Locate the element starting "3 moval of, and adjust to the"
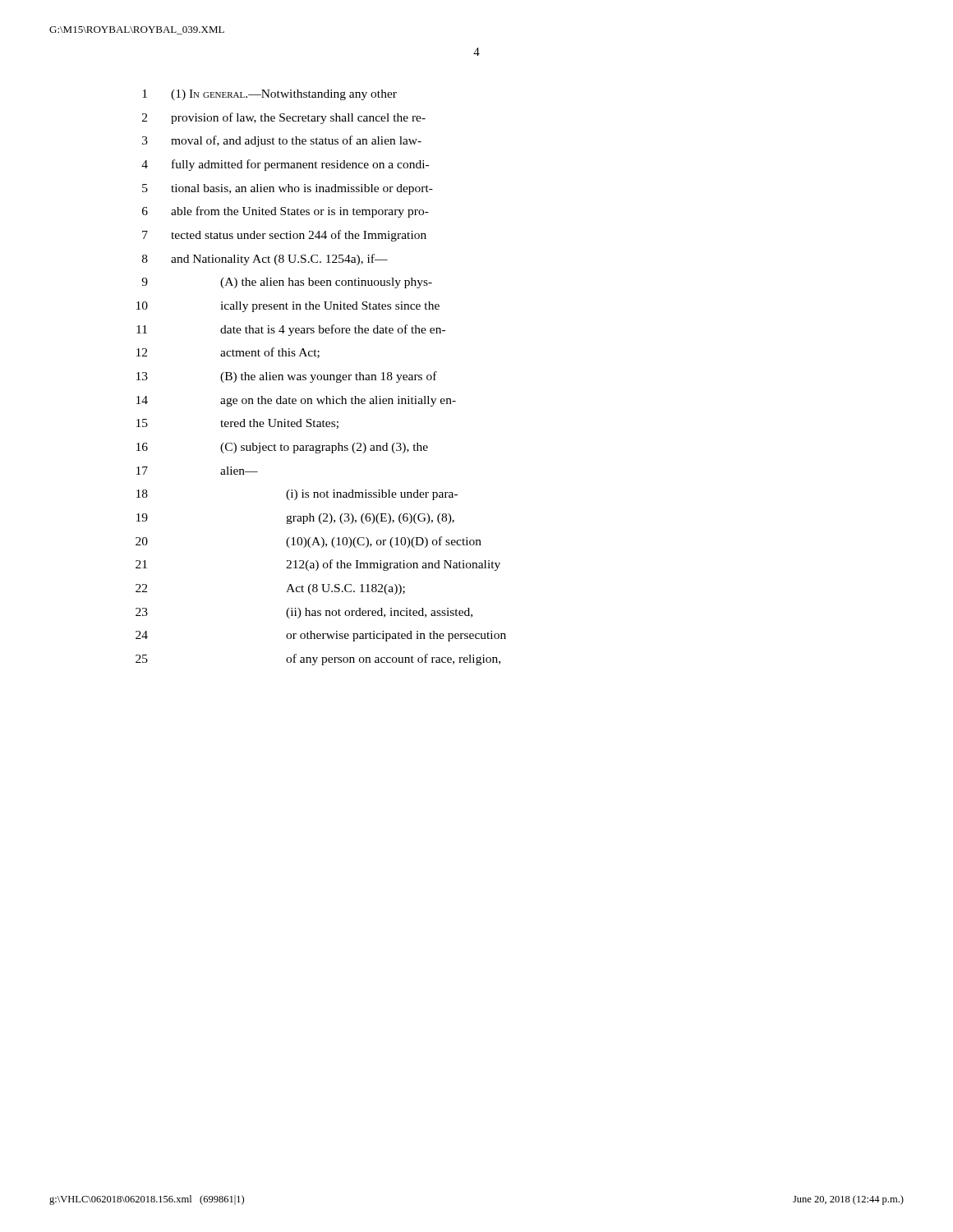This screenshot has height=1232, width=953. [x=282, y=141]
